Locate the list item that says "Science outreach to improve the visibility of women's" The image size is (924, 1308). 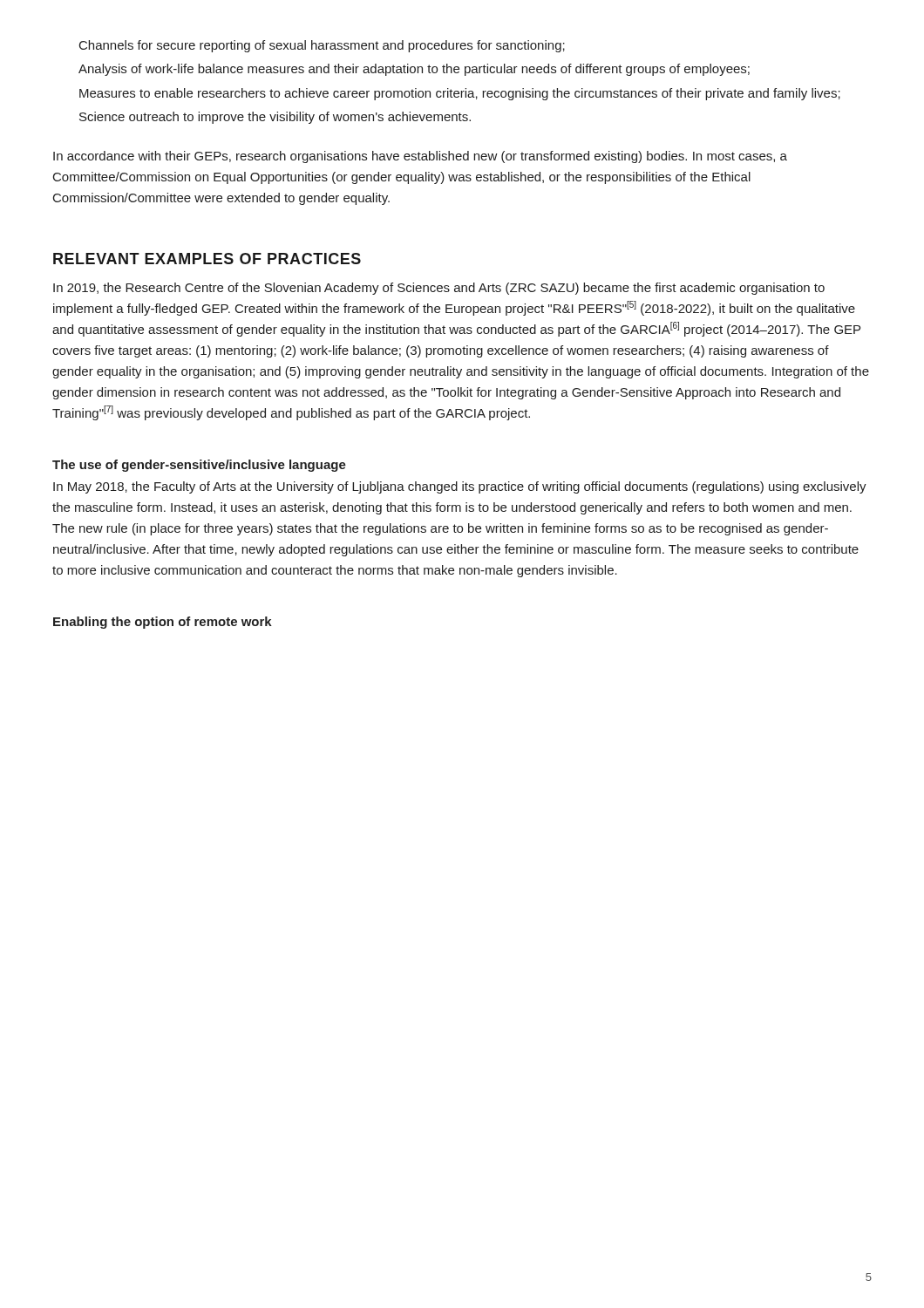click(275, 116)
